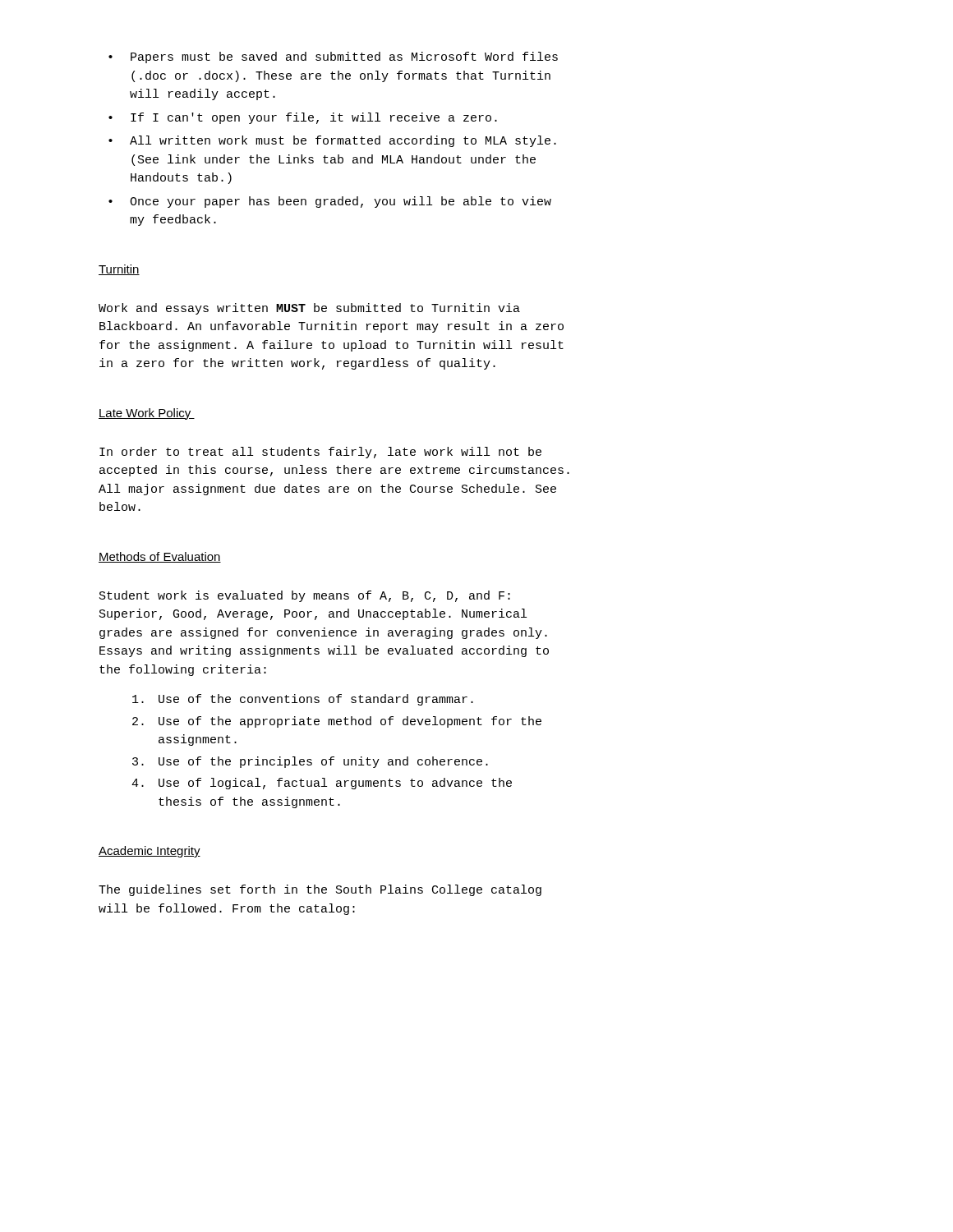Find the block on this page that starts "• Once your paper has"
The height and width of the screenshot is (1232, 953).
(481, 212)
